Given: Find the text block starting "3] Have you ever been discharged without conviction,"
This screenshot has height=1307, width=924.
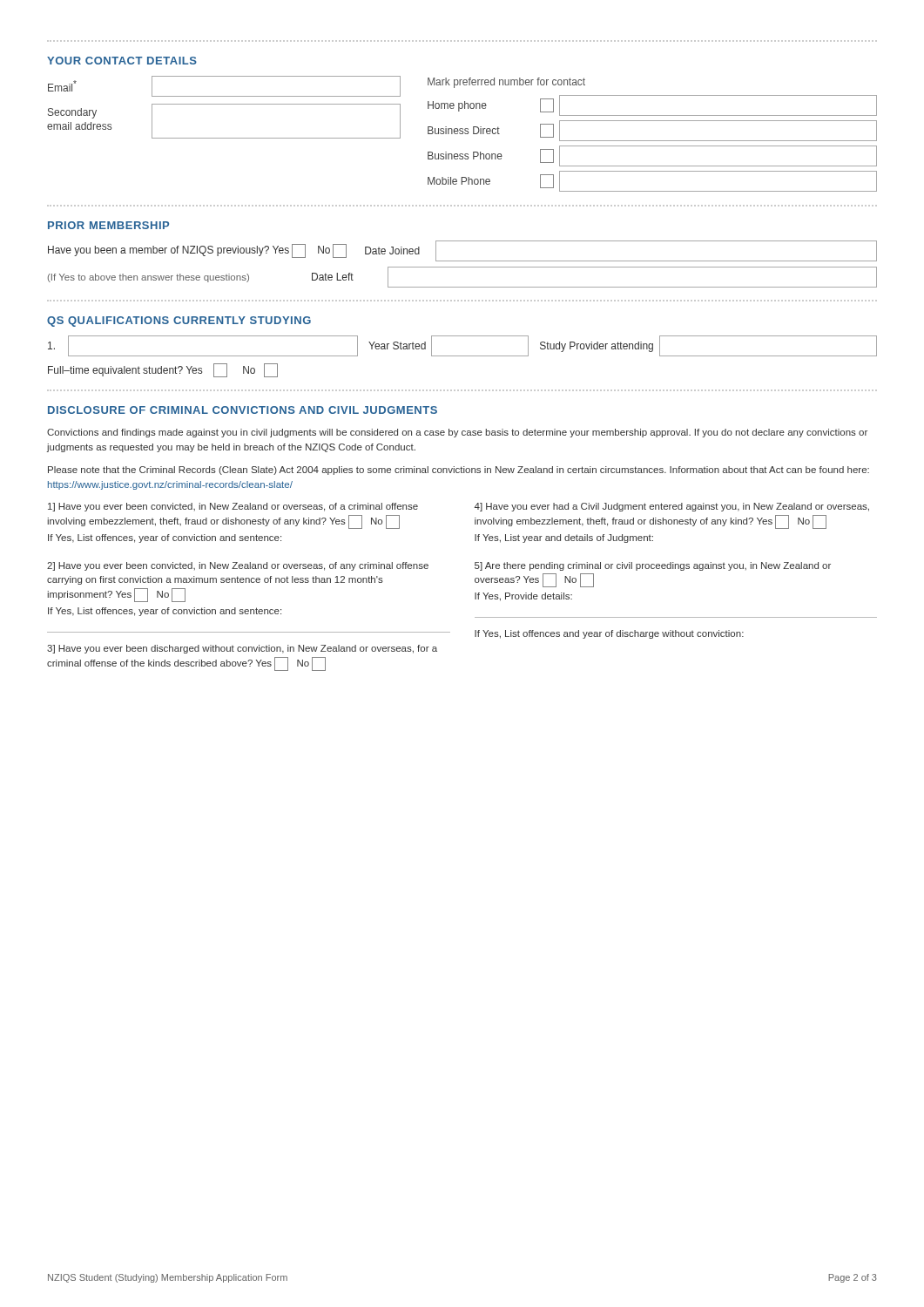Looking at the screenshot, I should [248, 656].
